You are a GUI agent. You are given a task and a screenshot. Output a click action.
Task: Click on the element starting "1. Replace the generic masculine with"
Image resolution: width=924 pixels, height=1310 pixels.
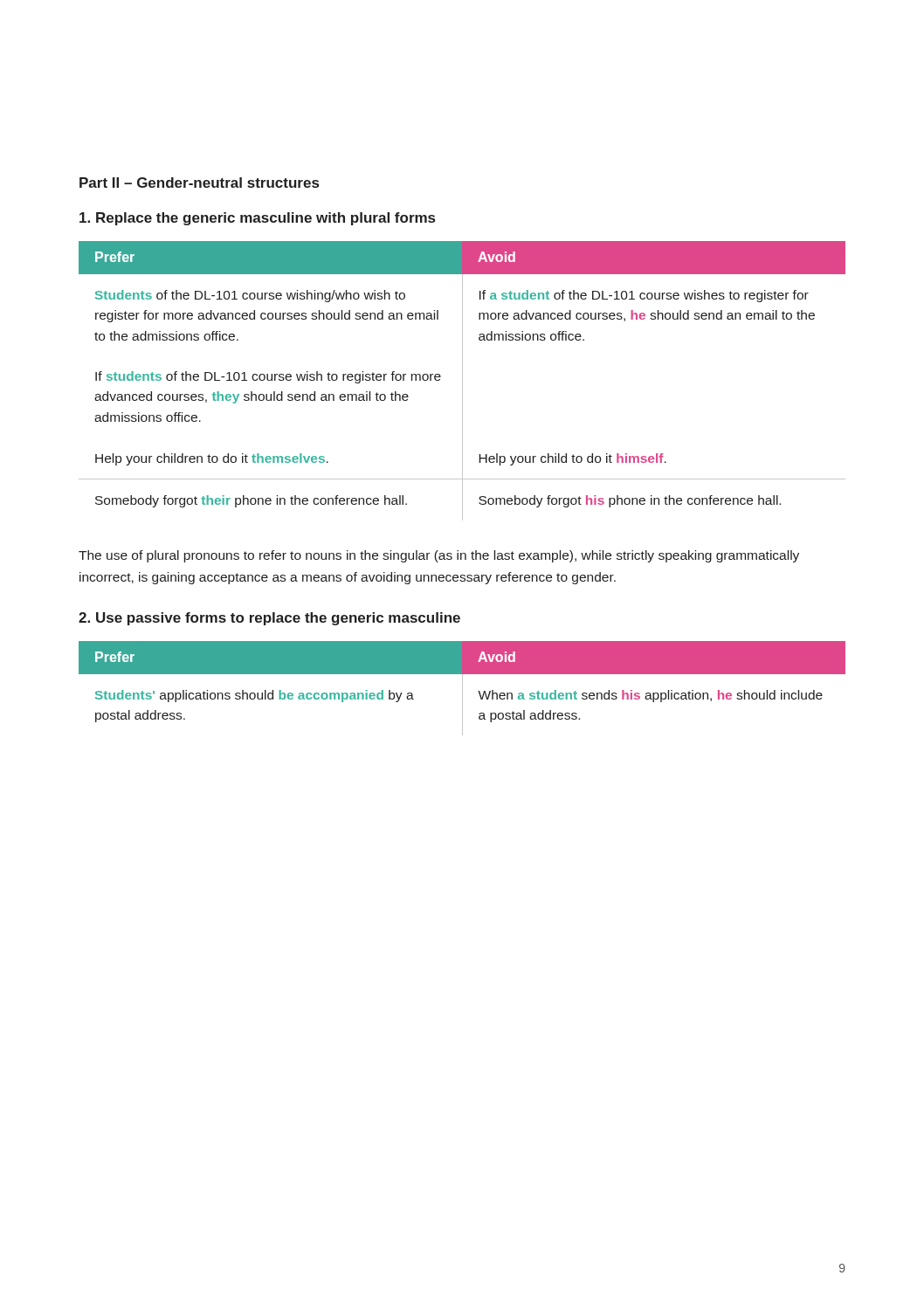click(257, 218)
